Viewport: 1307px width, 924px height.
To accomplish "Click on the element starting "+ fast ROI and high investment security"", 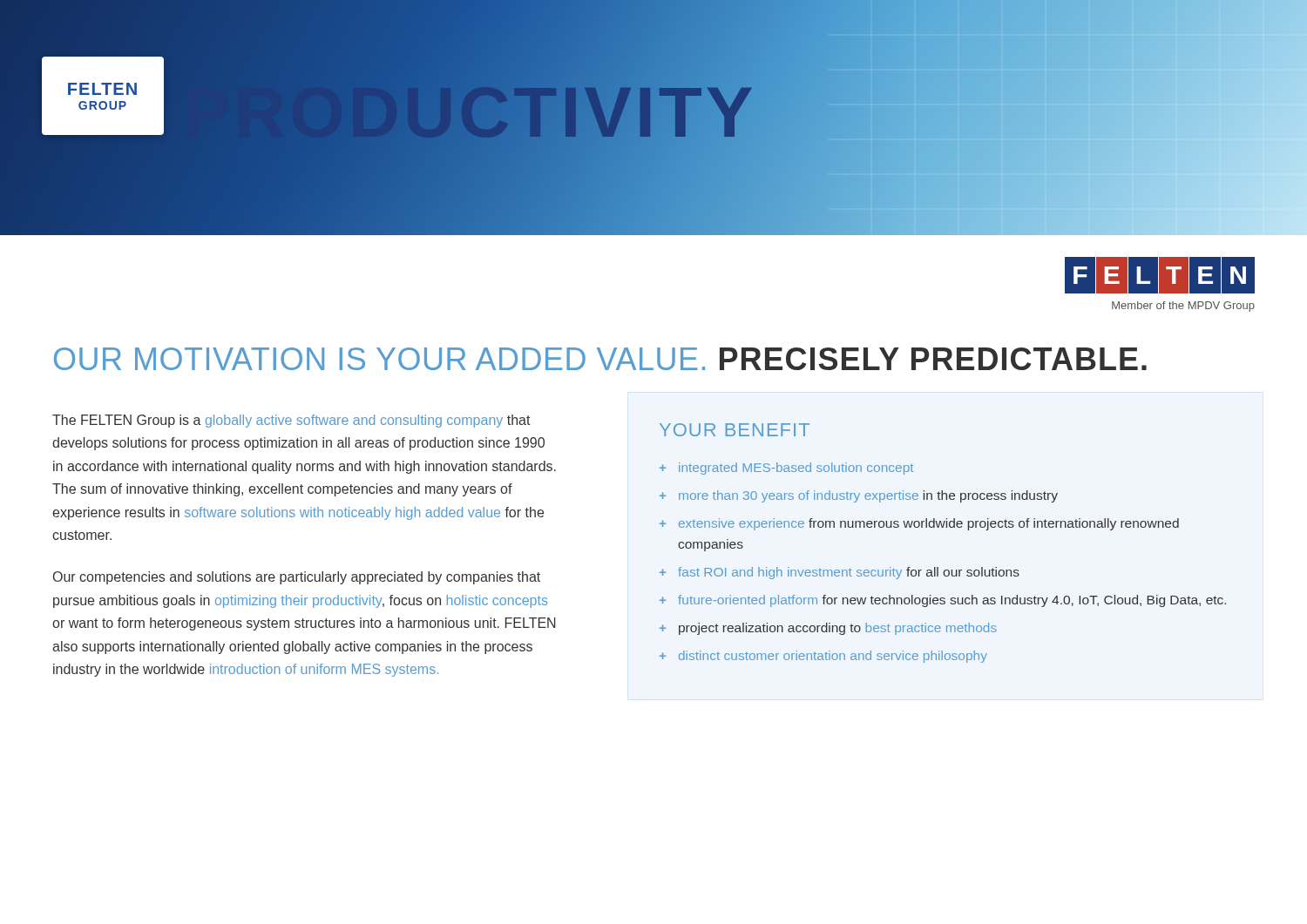I will [839, 572].
